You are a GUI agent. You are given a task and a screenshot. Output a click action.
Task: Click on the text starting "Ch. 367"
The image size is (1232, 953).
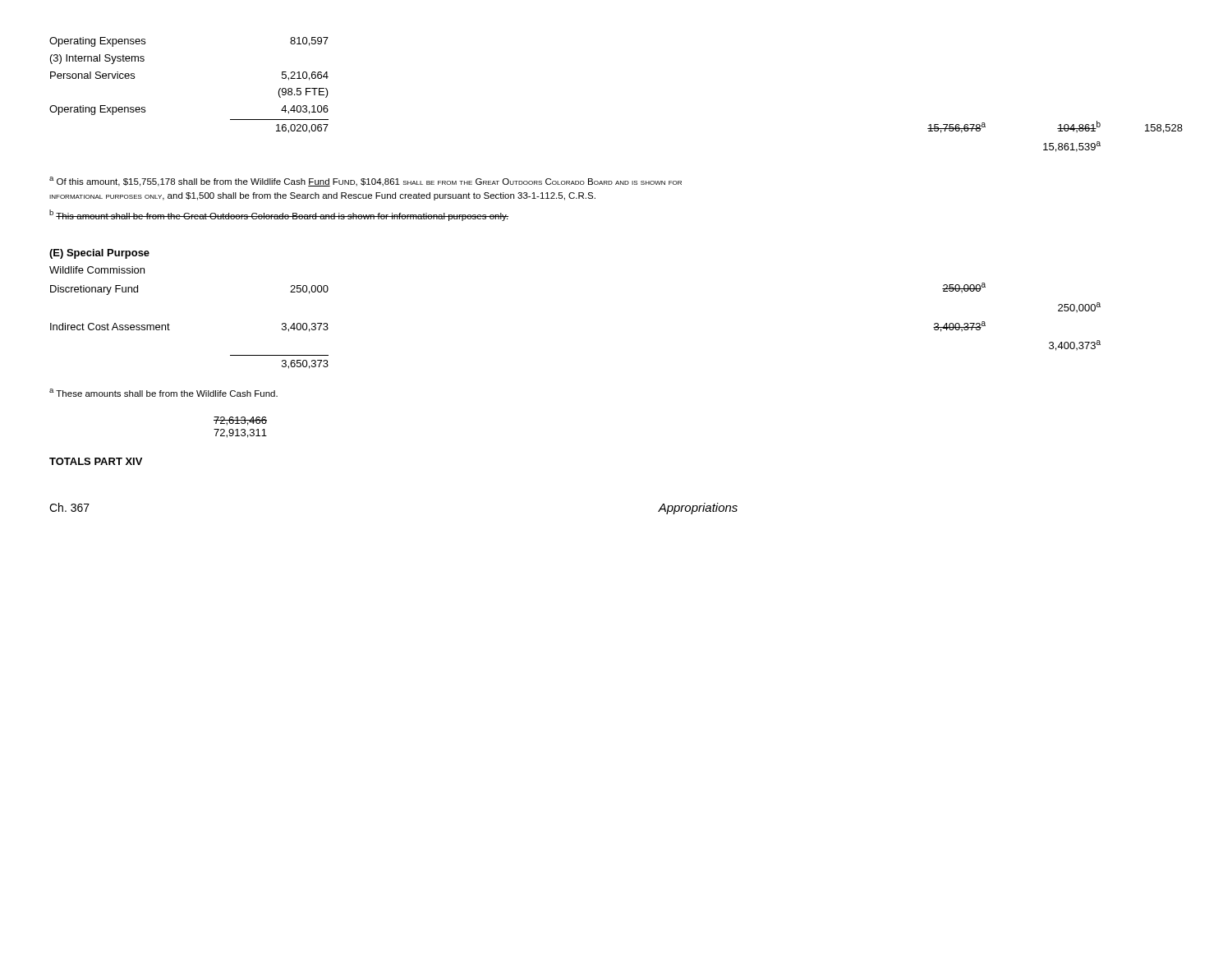click(x=69, y=508)
